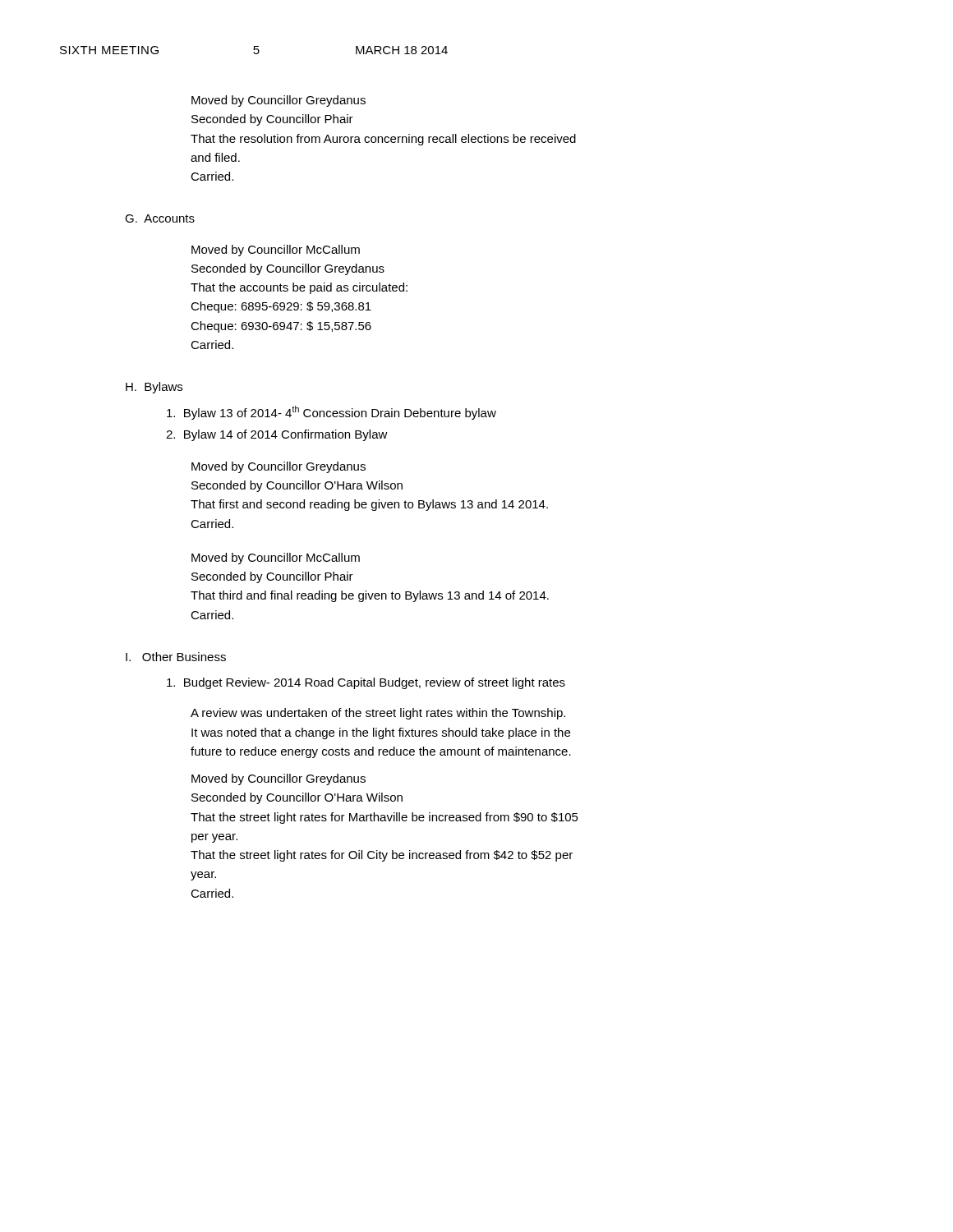Click the passage that begins "A review was undertaken of the street"
953x1232 pixels.
381,732
